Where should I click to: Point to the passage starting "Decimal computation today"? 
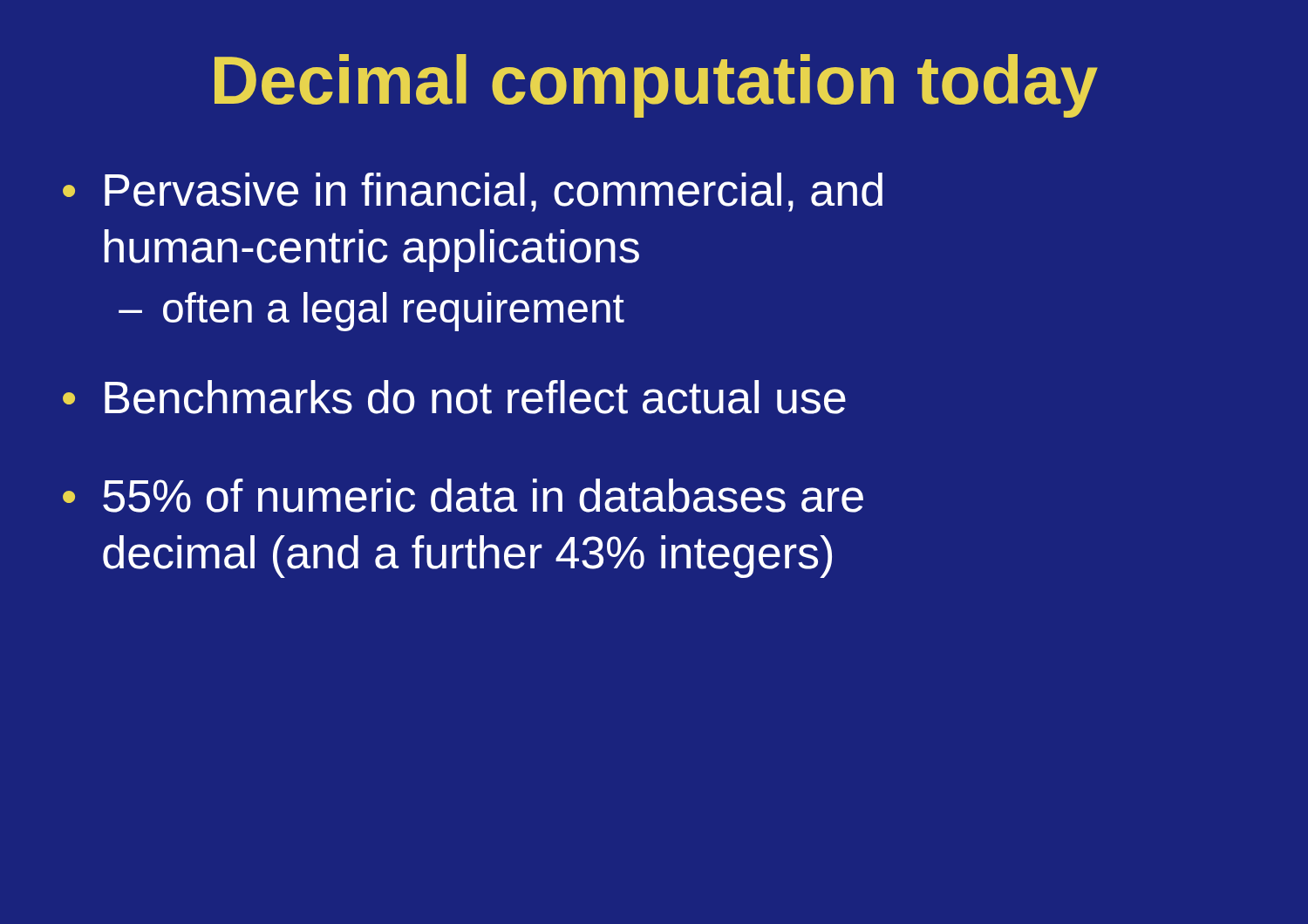tap(654, 81)
